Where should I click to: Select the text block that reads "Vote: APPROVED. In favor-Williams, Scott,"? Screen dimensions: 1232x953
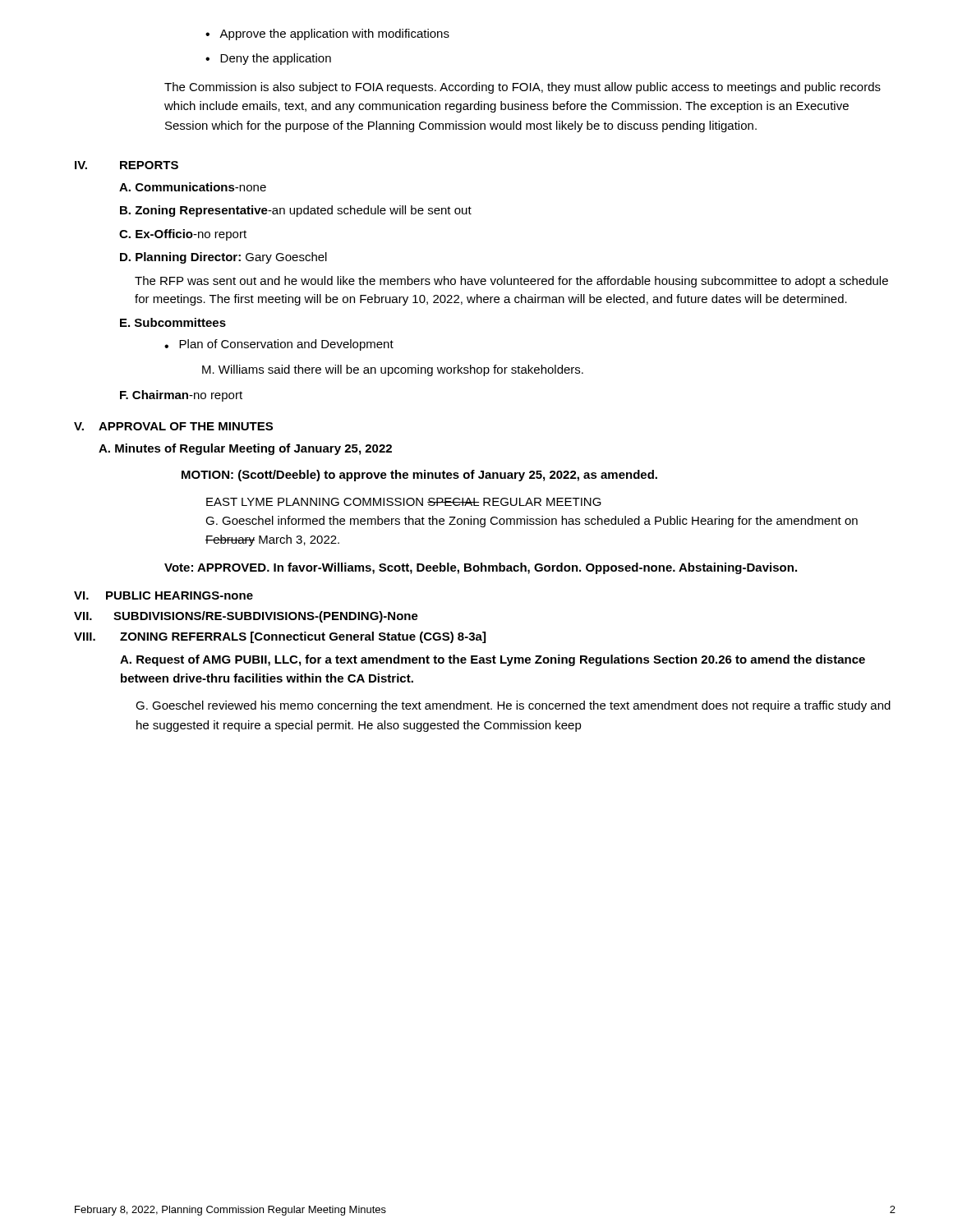pos(481,567)
